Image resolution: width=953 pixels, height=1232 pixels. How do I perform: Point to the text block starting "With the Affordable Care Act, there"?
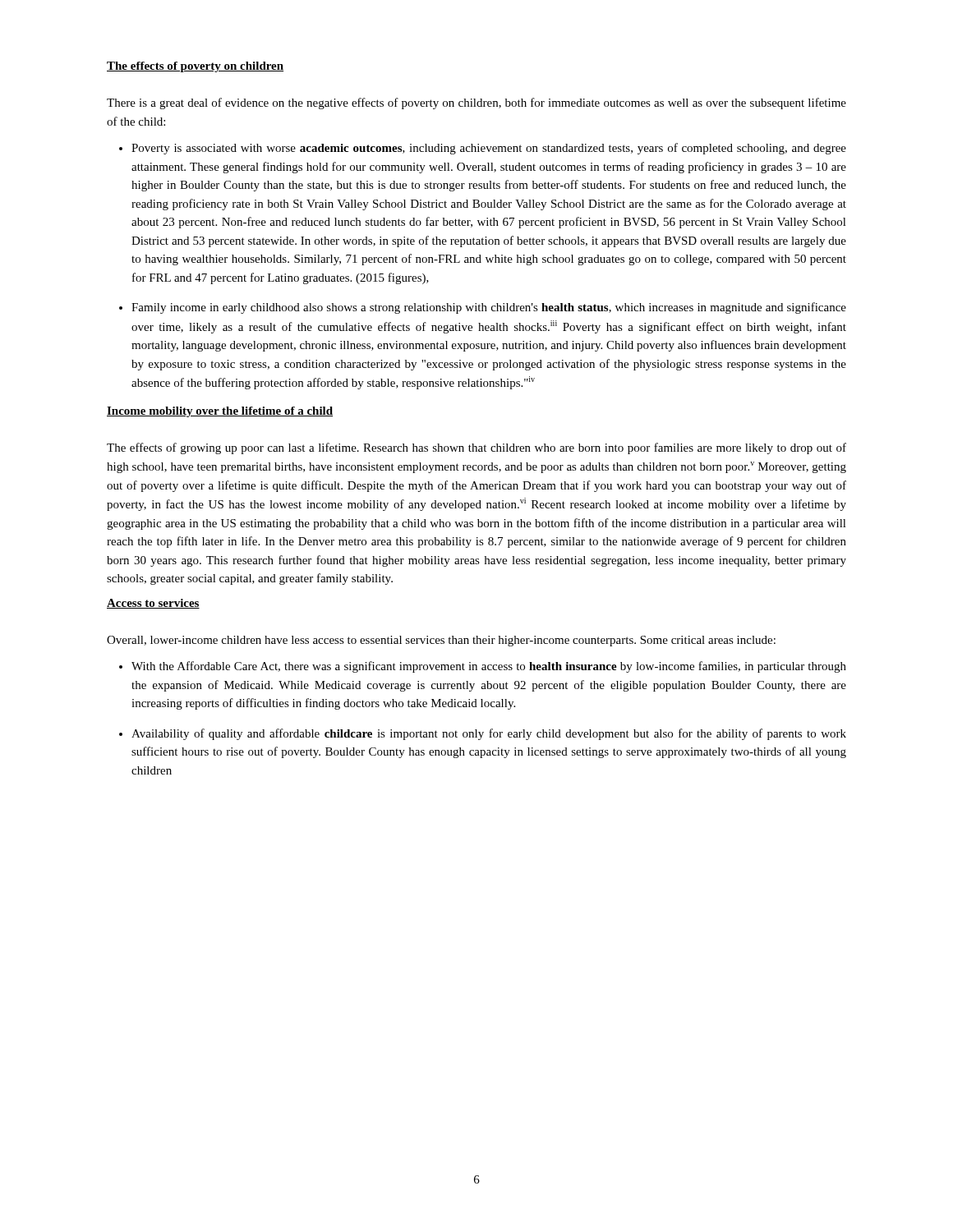489,685
